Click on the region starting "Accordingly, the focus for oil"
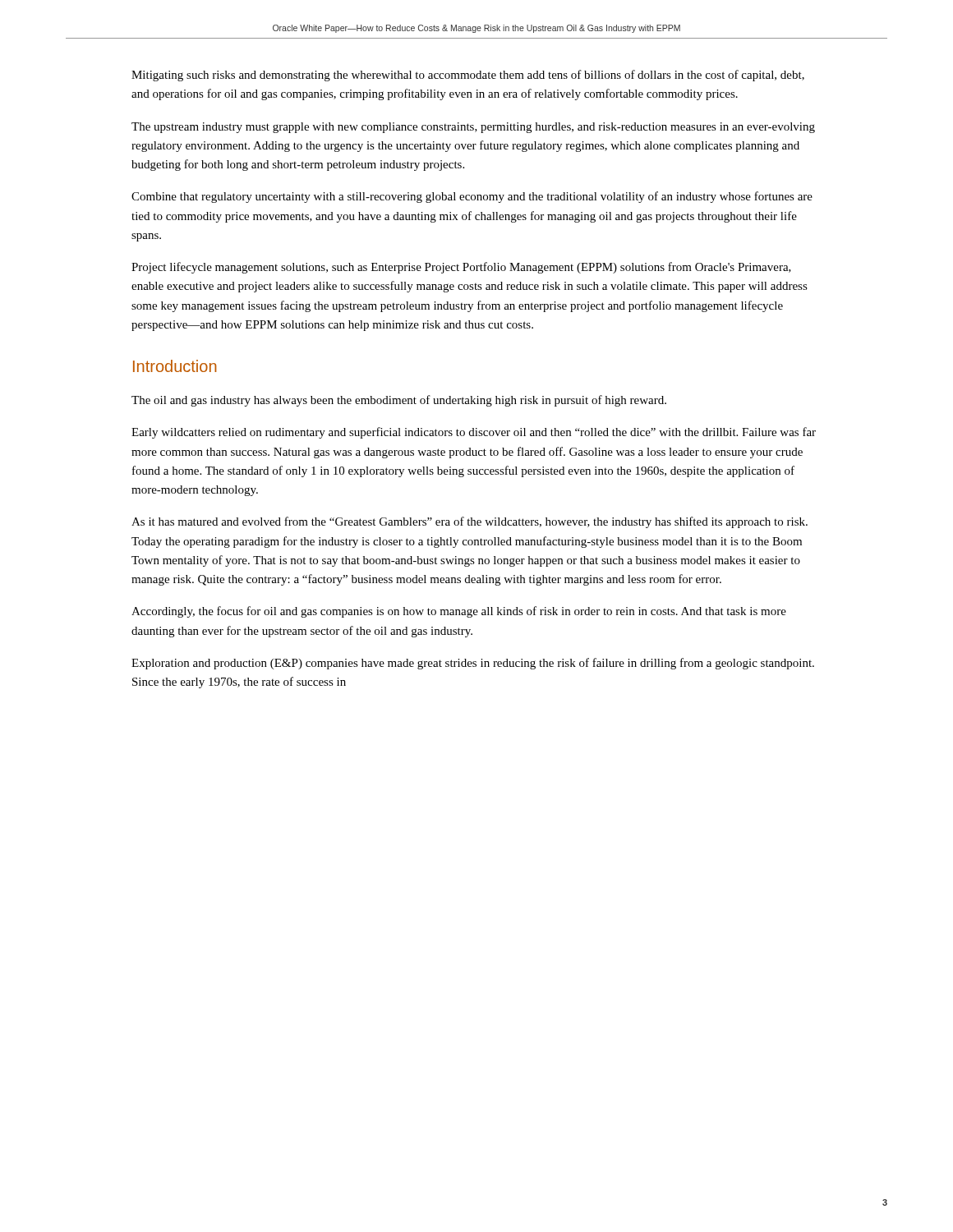The height and width of the screenshot is (1232, 953). tap(459, 621)
